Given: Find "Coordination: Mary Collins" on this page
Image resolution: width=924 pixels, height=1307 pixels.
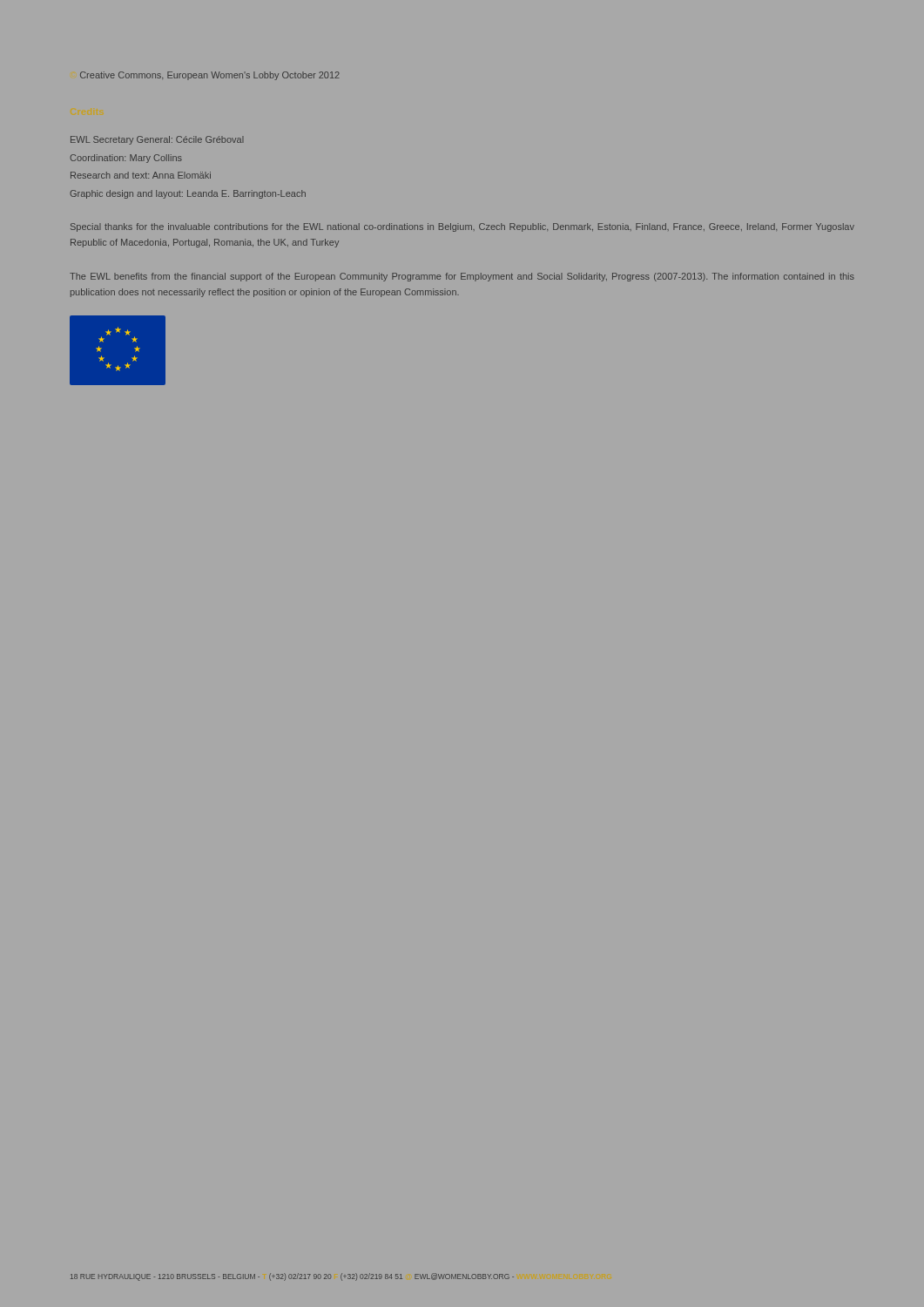Looking at the screenshot, I should coord(126,157).
